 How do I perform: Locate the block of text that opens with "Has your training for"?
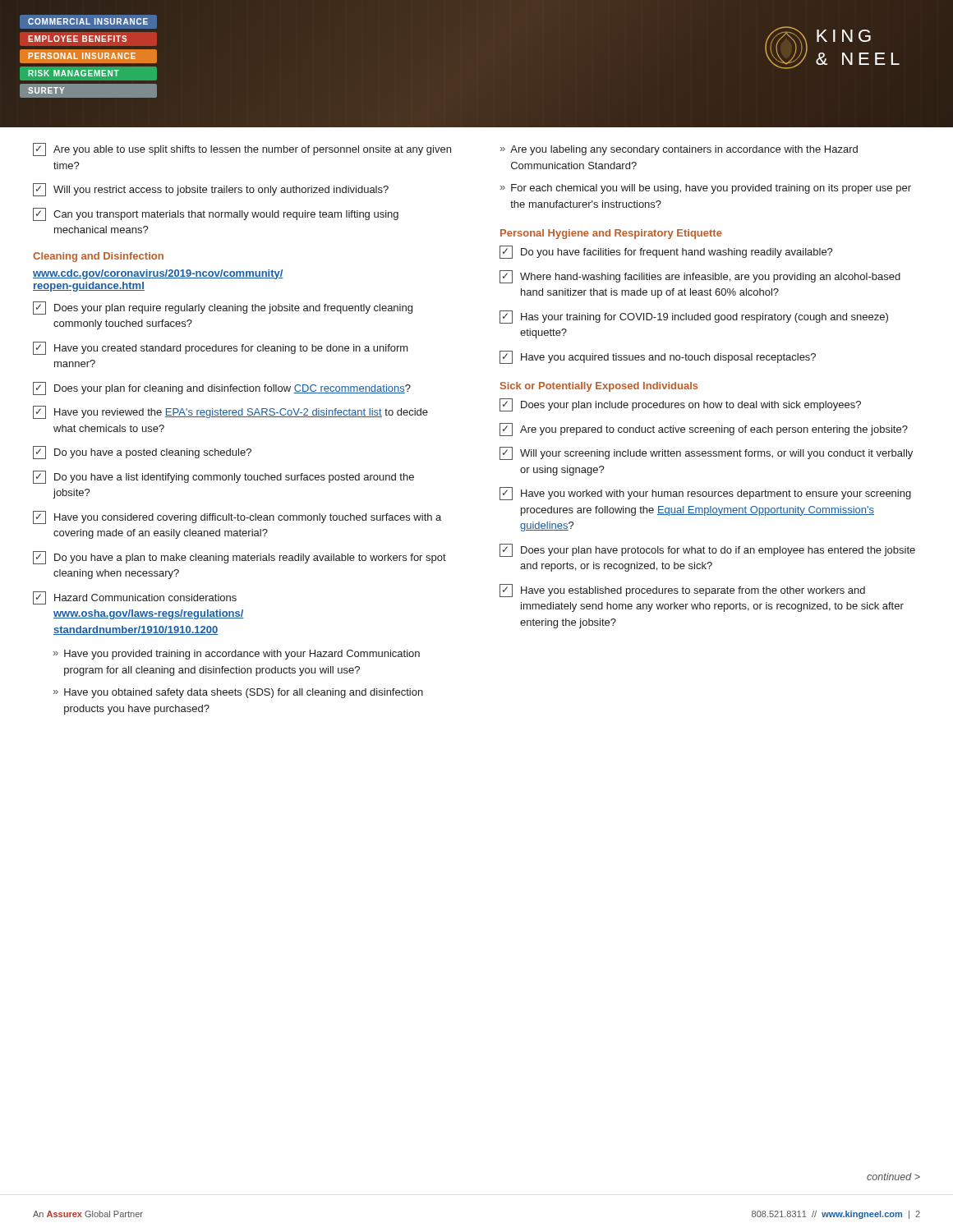click(x=710, y=324)
